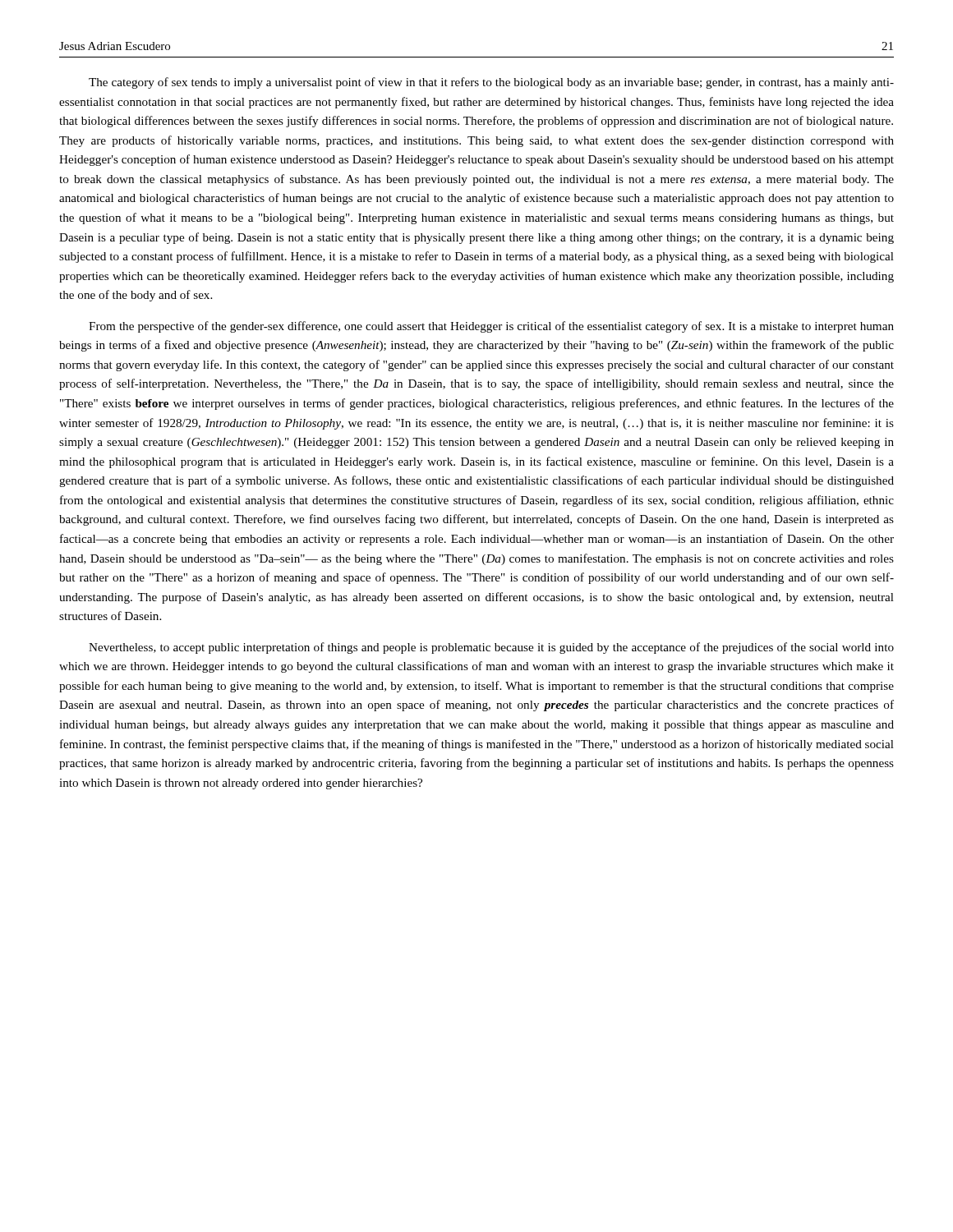This screenshot has width=953, height=1232.
Task: Point to the block beginning "The category of sex tends to imply"
Action: [476, 188]
